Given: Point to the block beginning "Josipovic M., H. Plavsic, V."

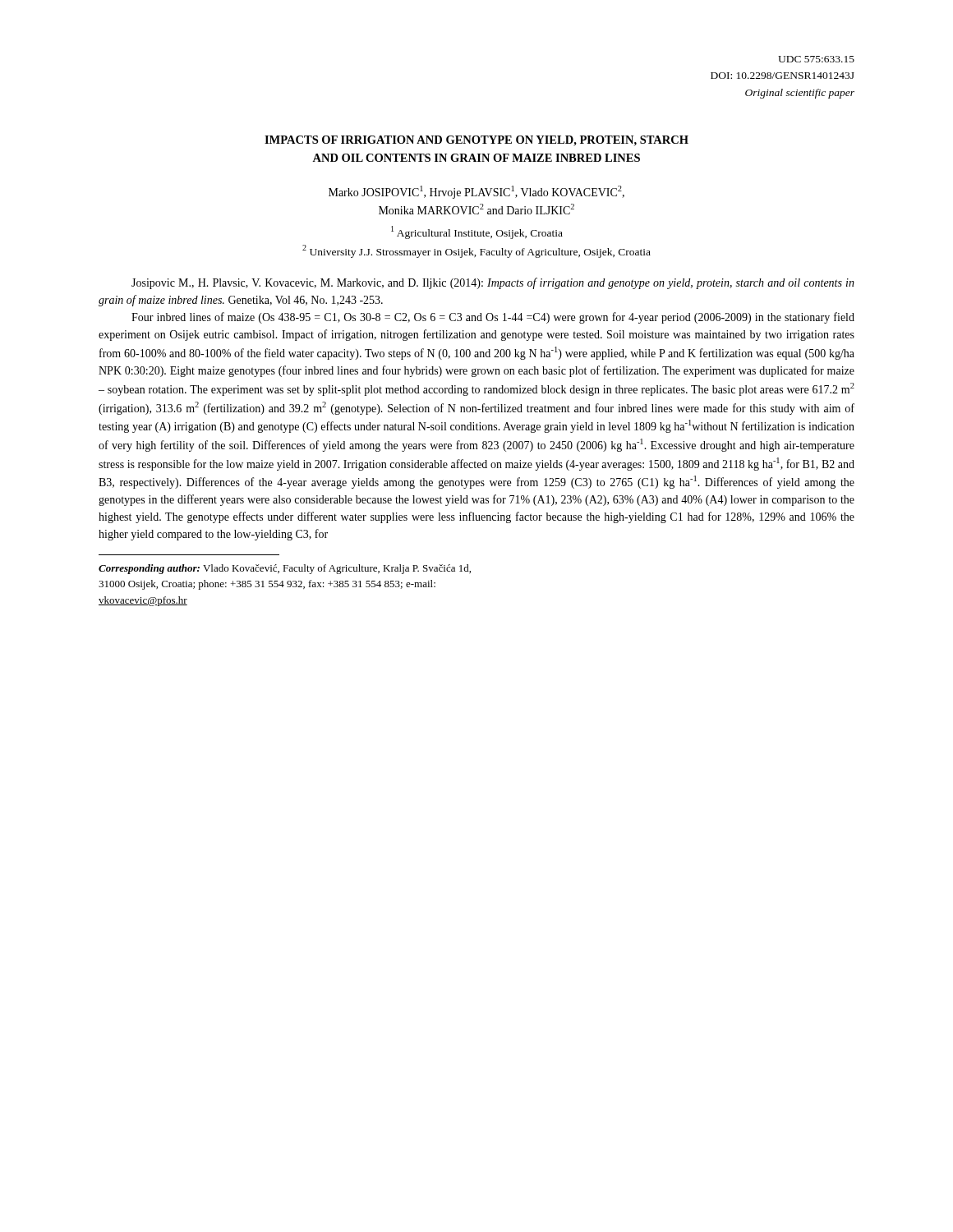Looking at the screenshot, I should [x=476, y=409].
